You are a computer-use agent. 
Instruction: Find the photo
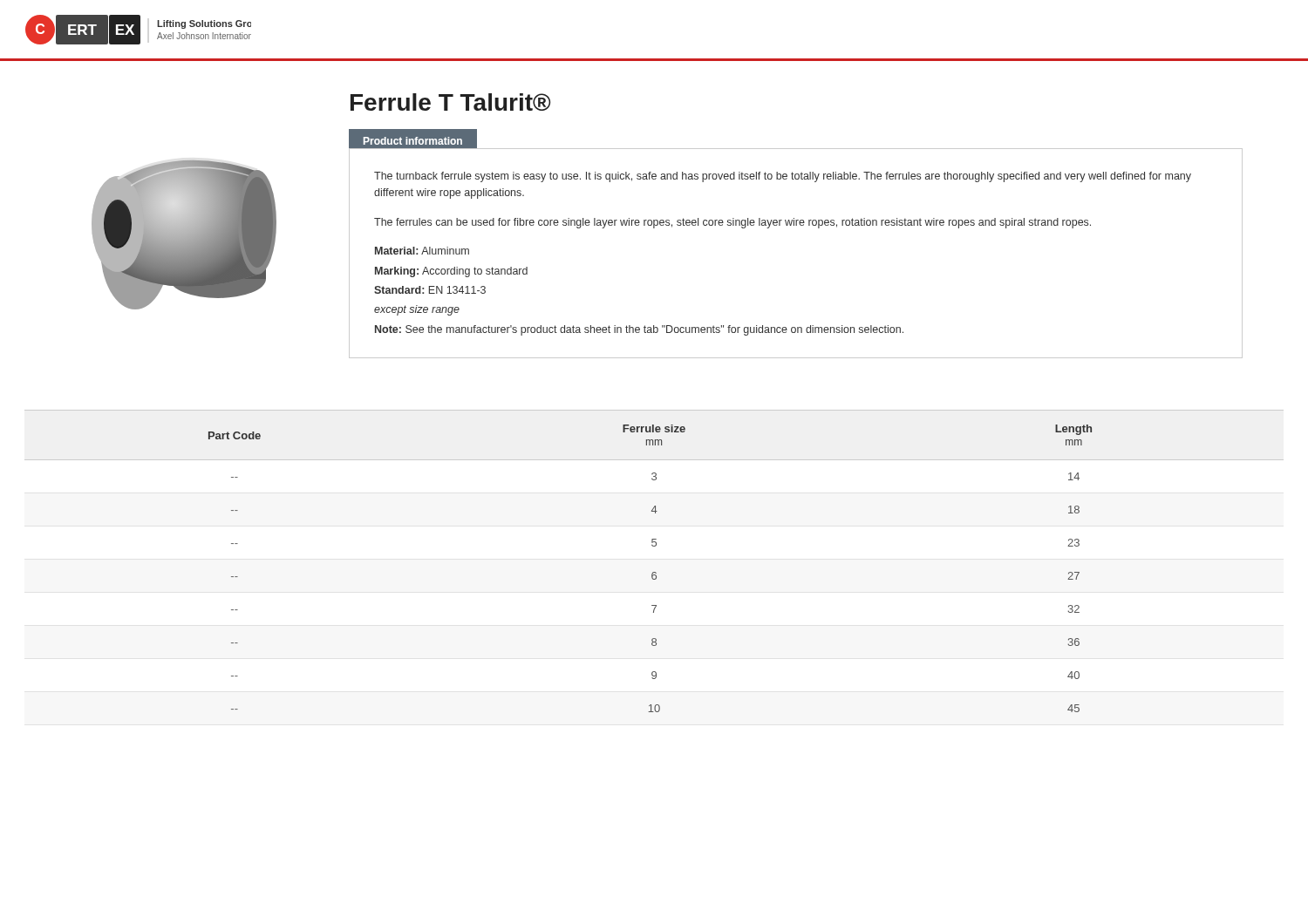(x=174, y=220)
